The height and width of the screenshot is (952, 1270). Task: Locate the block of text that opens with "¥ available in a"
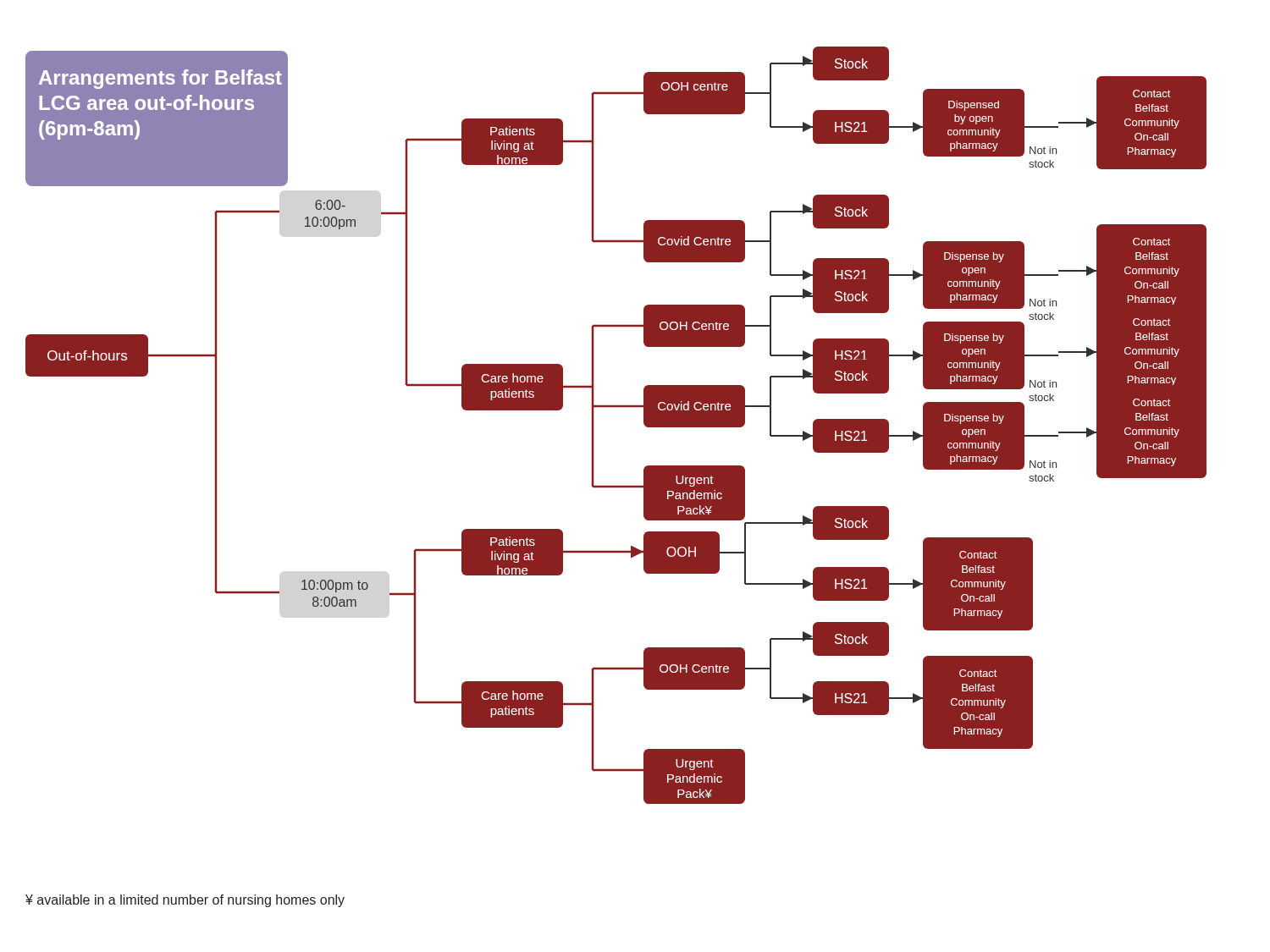[185, 900]
